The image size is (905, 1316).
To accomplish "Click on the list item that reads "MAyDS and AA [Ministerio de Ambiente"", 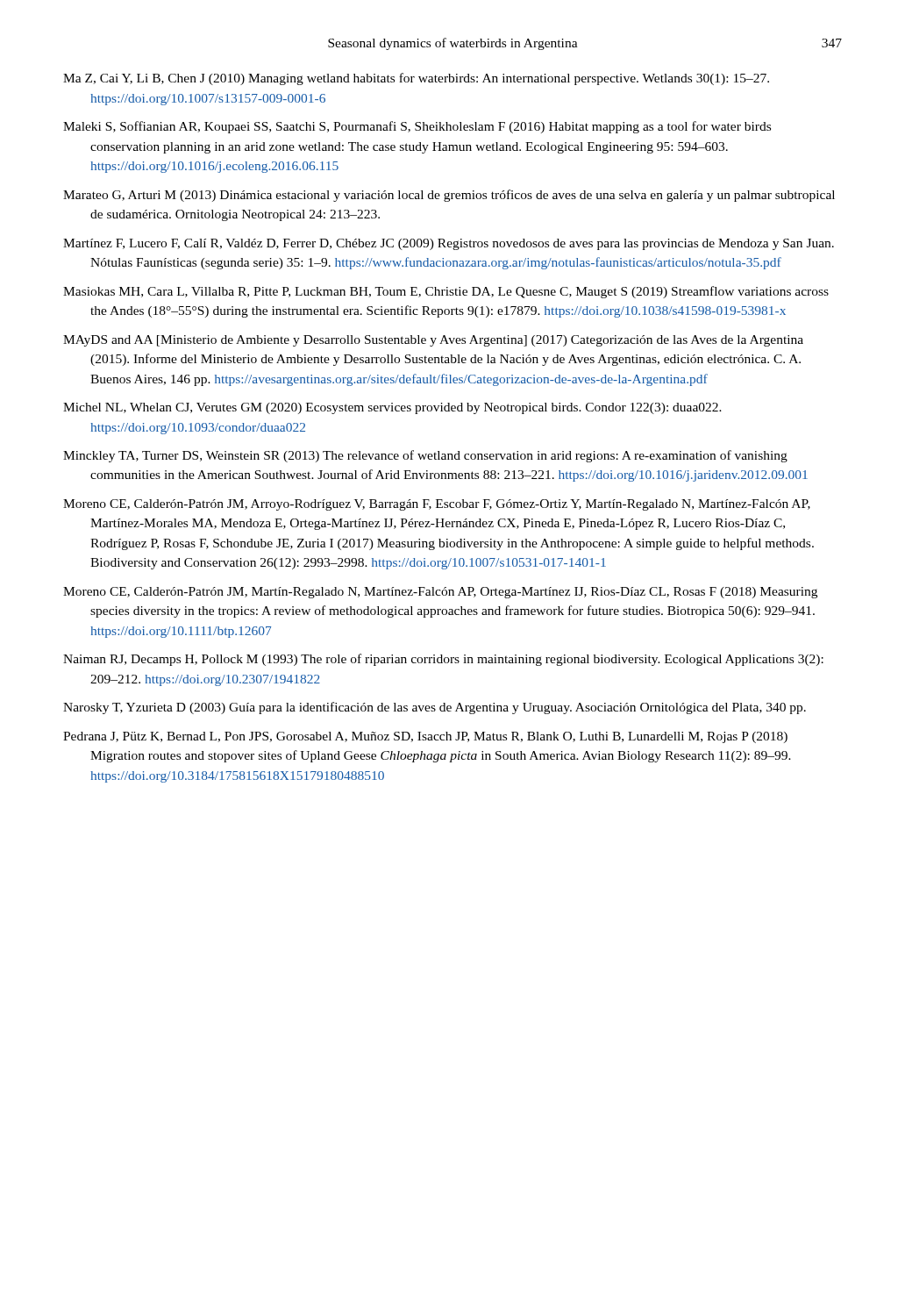I will point(433,358).
